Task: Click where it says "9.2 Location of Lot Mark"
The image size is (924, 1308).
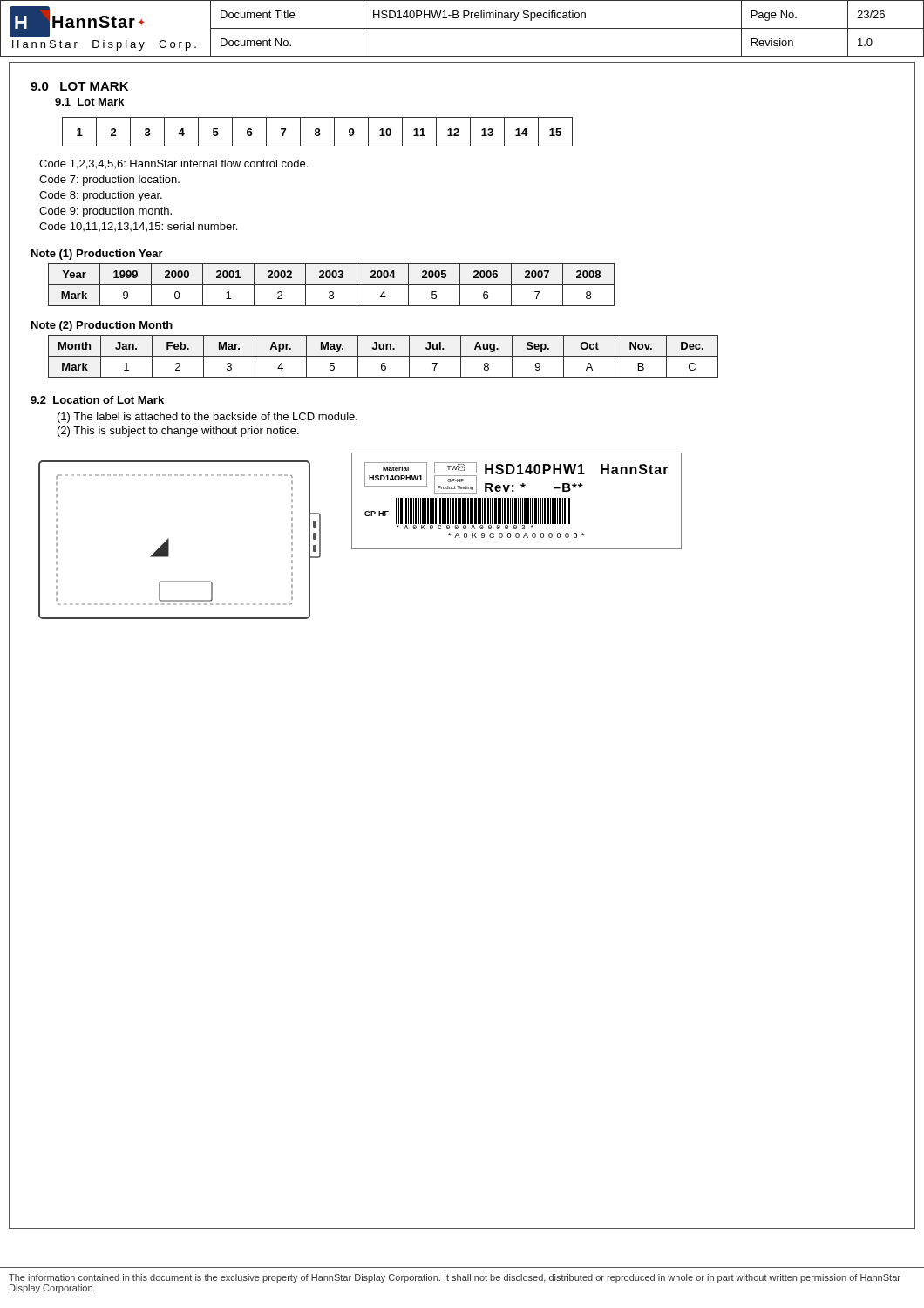Action: [x=97, y=400]
